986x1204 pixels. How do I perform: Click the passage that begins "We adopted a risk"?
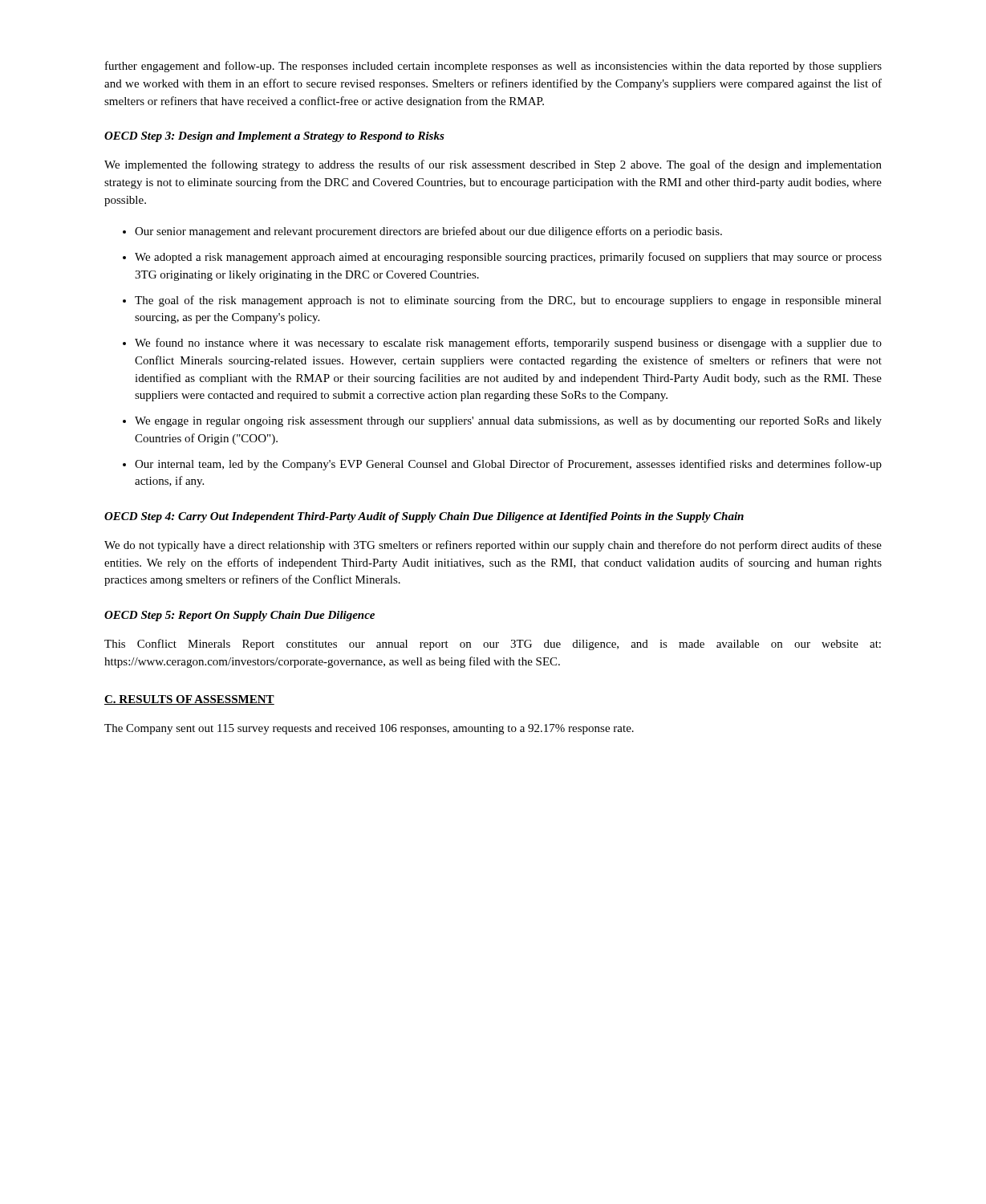(508, 266)
